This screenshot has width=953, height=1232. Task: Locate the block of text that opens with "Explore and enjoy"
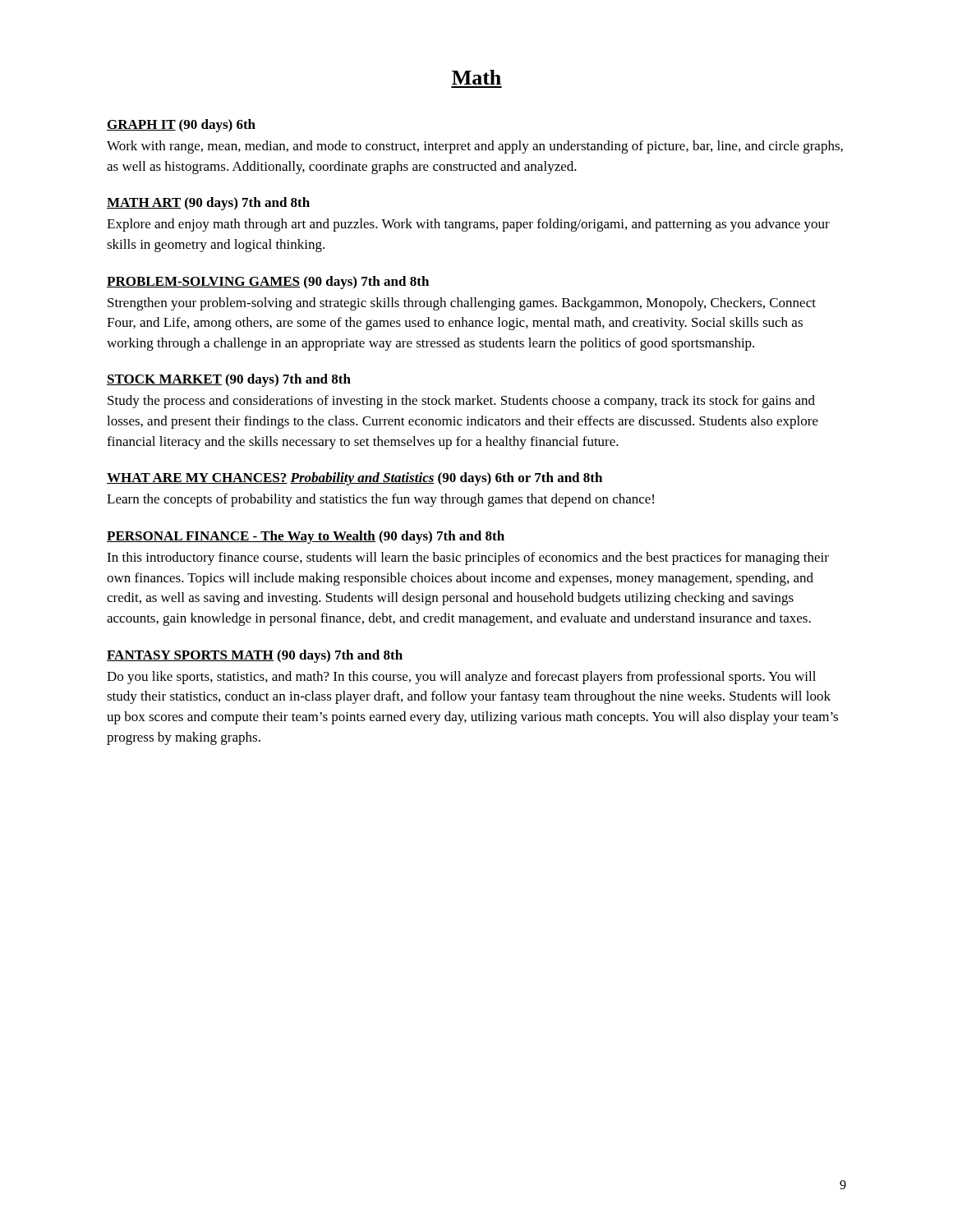pyautogui.click(x=476, y=235)
